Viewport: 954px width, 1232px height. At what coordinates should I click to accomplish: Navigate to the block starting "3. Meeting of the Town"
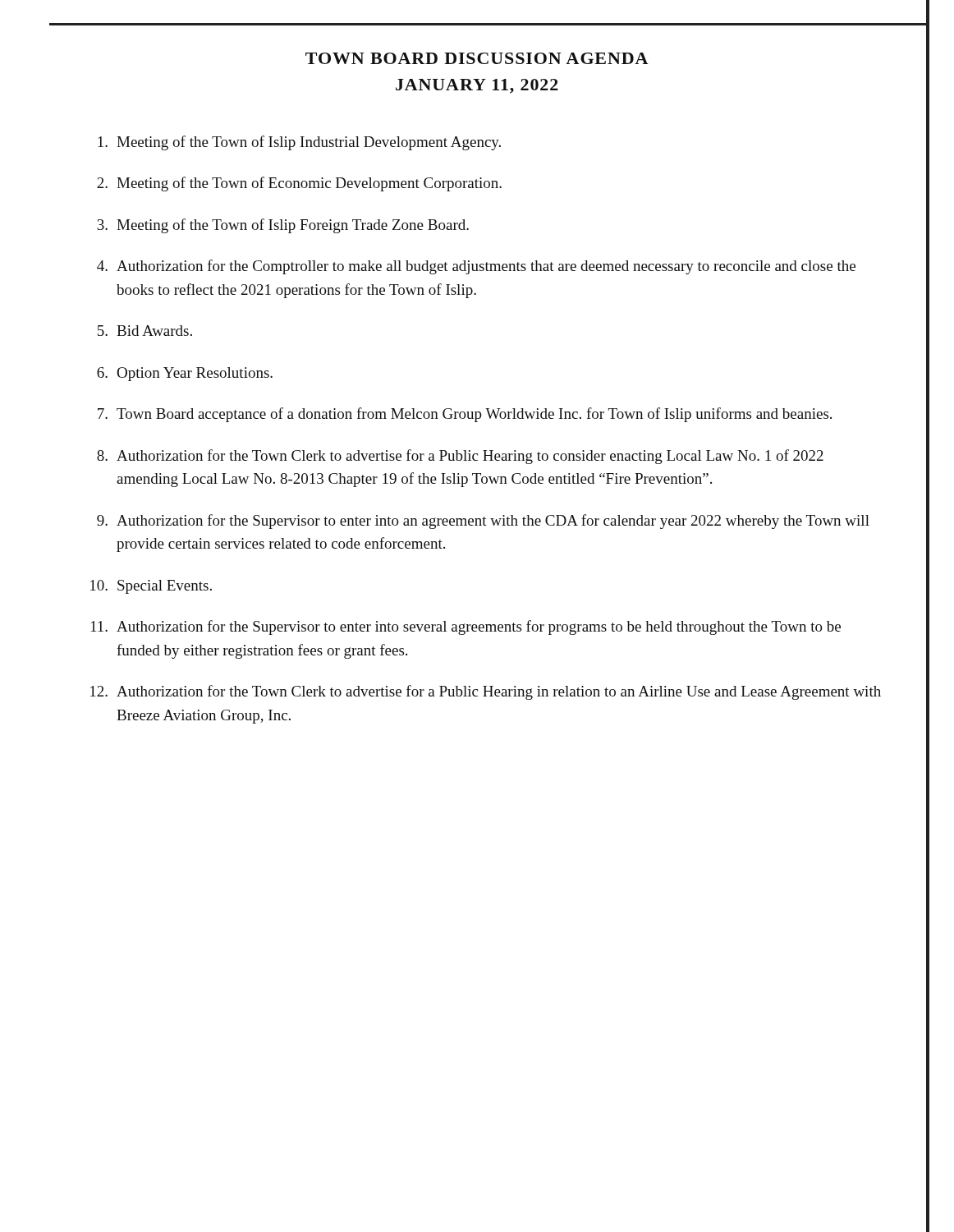click(x=477, y=225)
